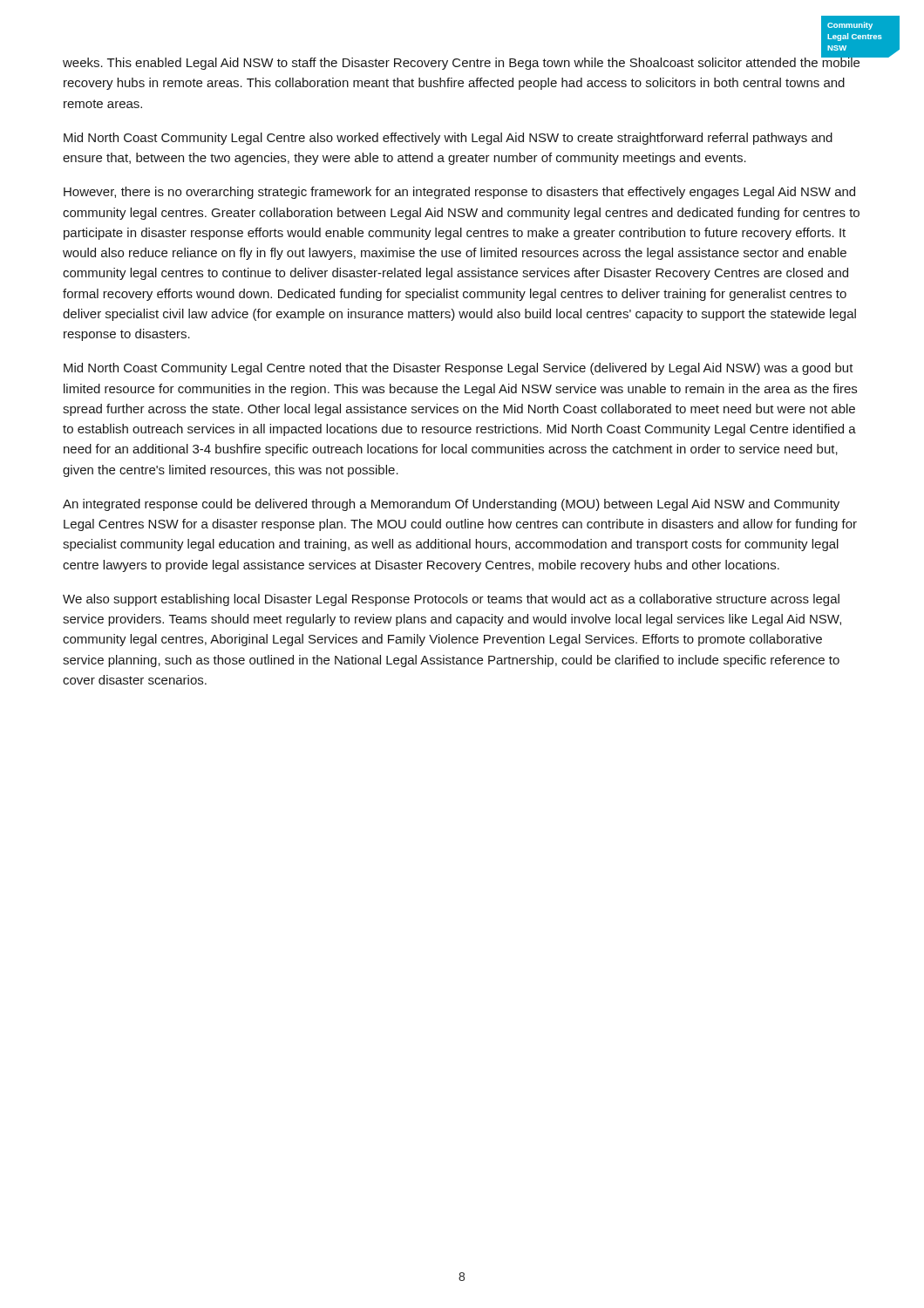Screen dimensions: 1308x924
Task: Click the logo
Action: click(x=860, y=37)
